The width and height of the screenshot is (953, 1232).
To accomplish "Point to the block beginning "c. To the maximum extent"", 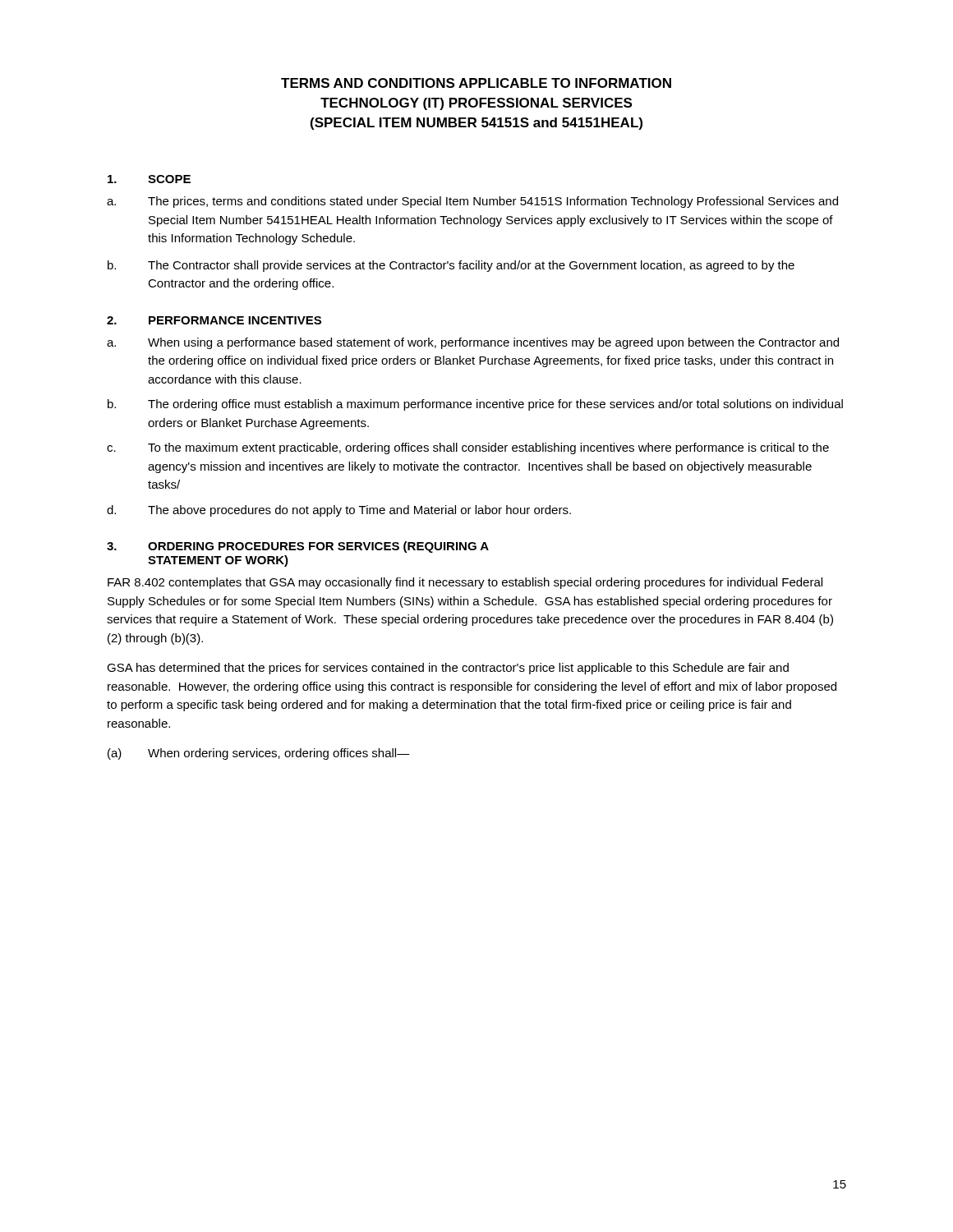I will pyautogui.click(x=476, y=467).
